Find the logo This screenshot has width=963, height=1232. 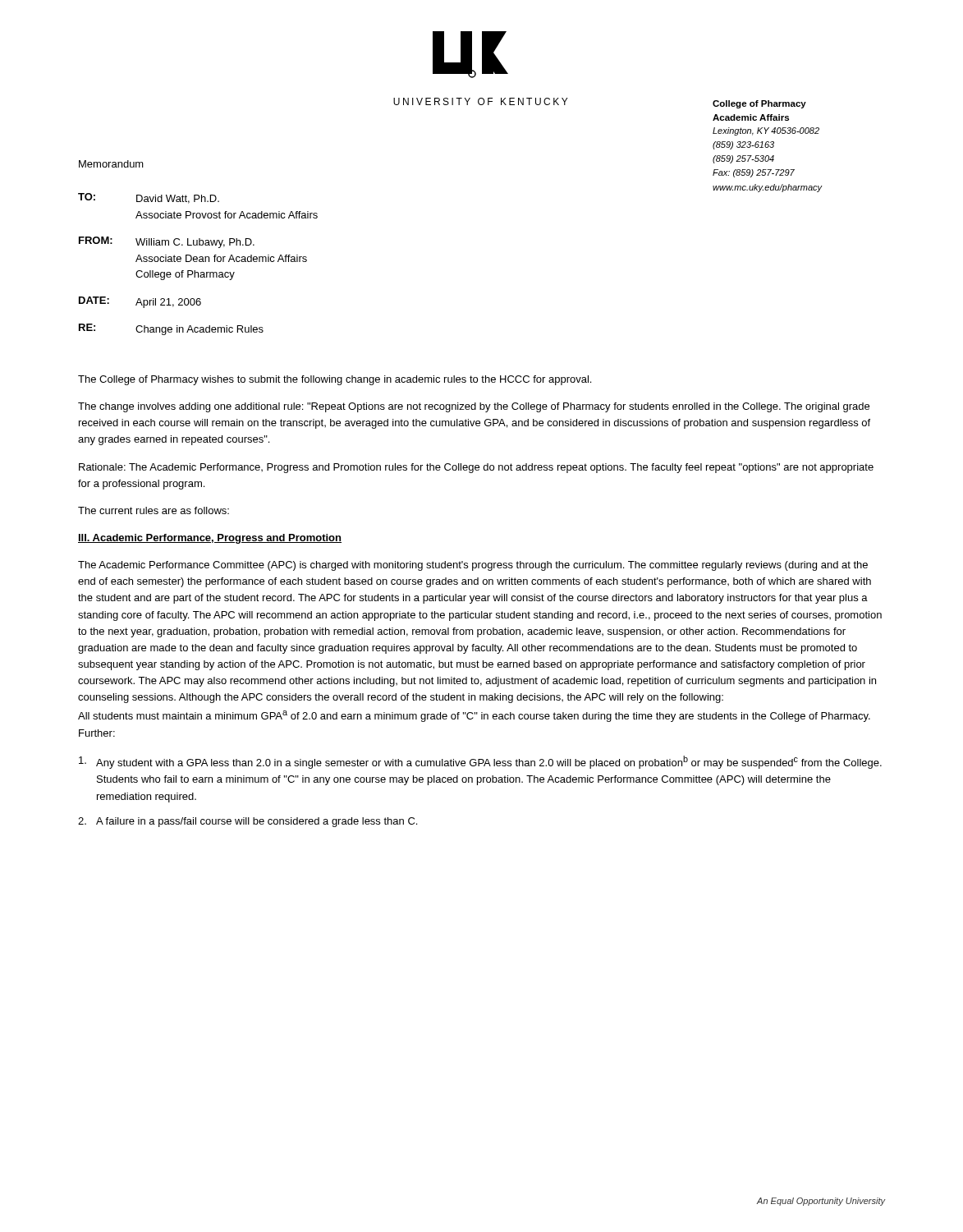pos(482,56)
